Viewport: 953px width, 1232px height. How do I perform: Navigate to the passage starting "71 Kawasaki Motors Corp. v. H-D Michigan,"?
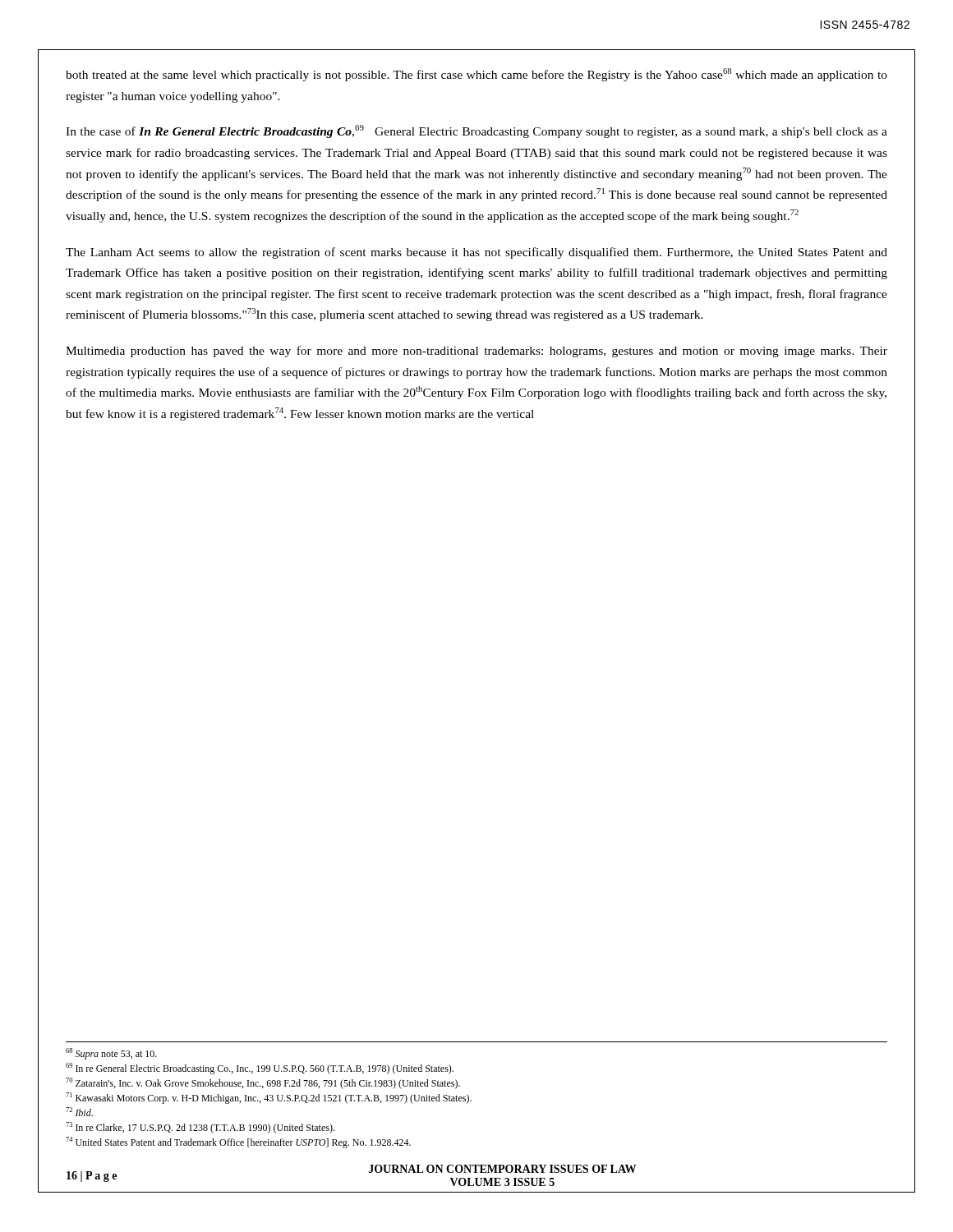click(x=269, y=1098)
